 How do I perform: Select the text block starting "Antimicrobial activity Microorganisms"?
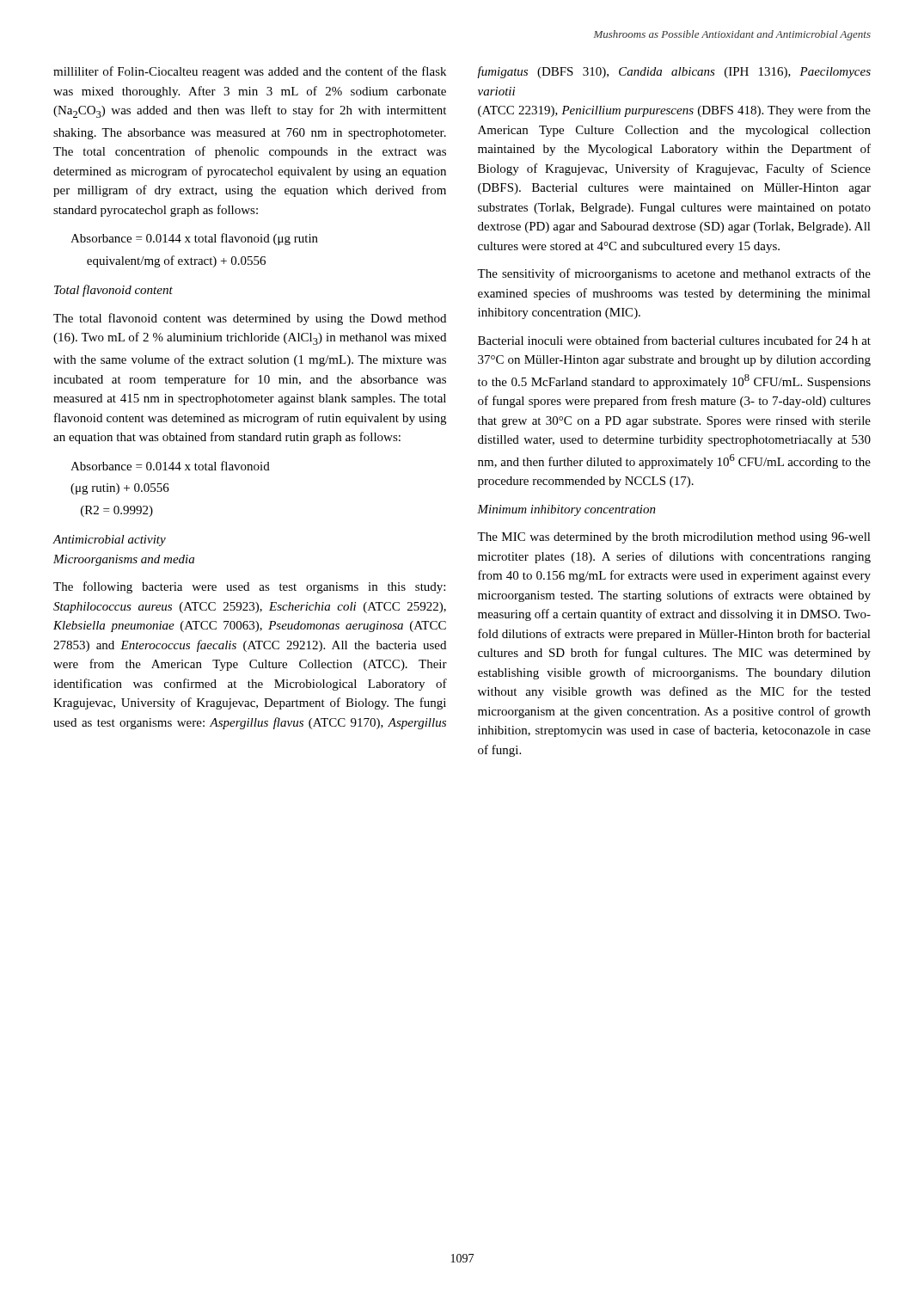[110, 541]
